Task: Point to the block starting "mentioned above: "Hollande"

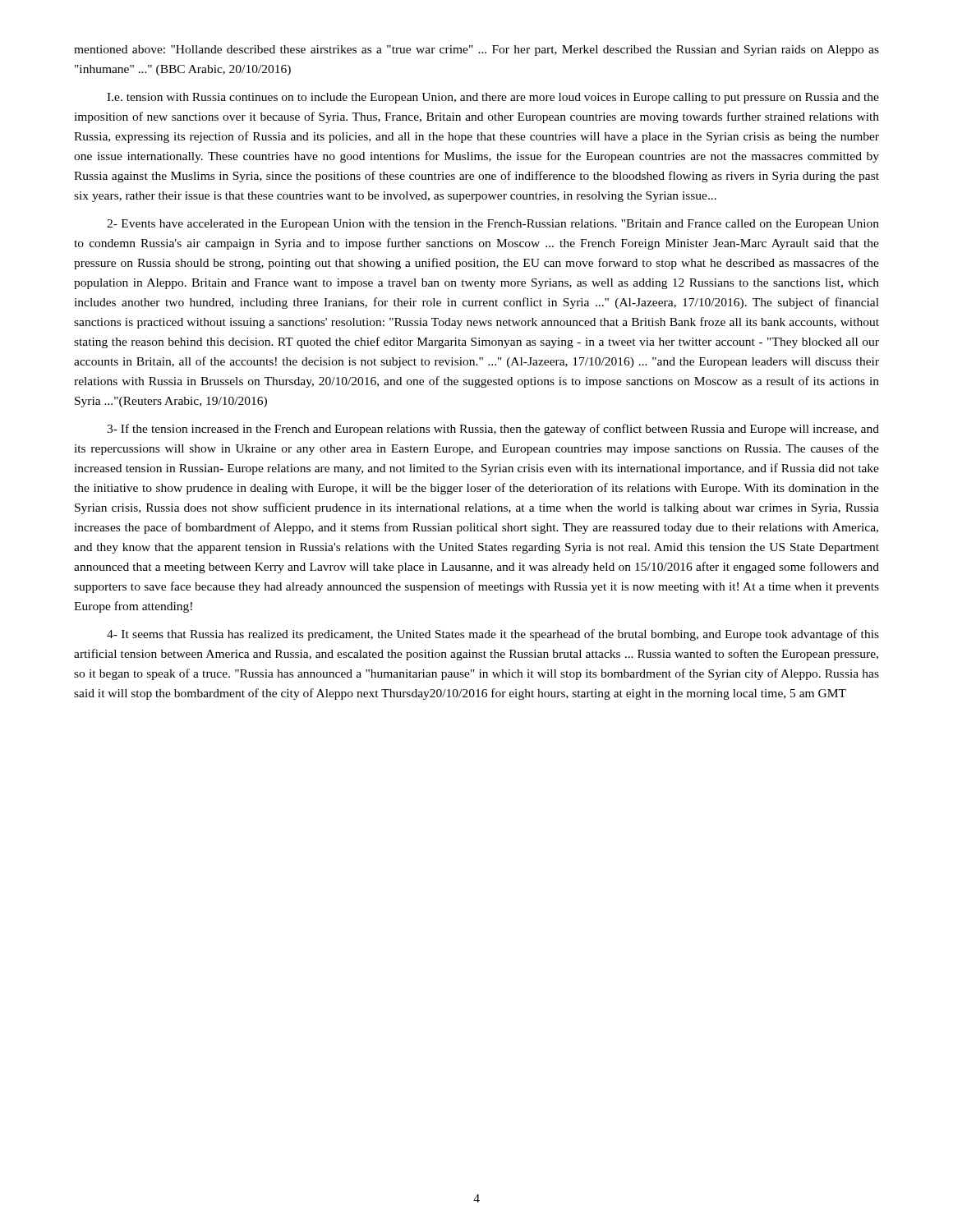Action: click(476, 371)
